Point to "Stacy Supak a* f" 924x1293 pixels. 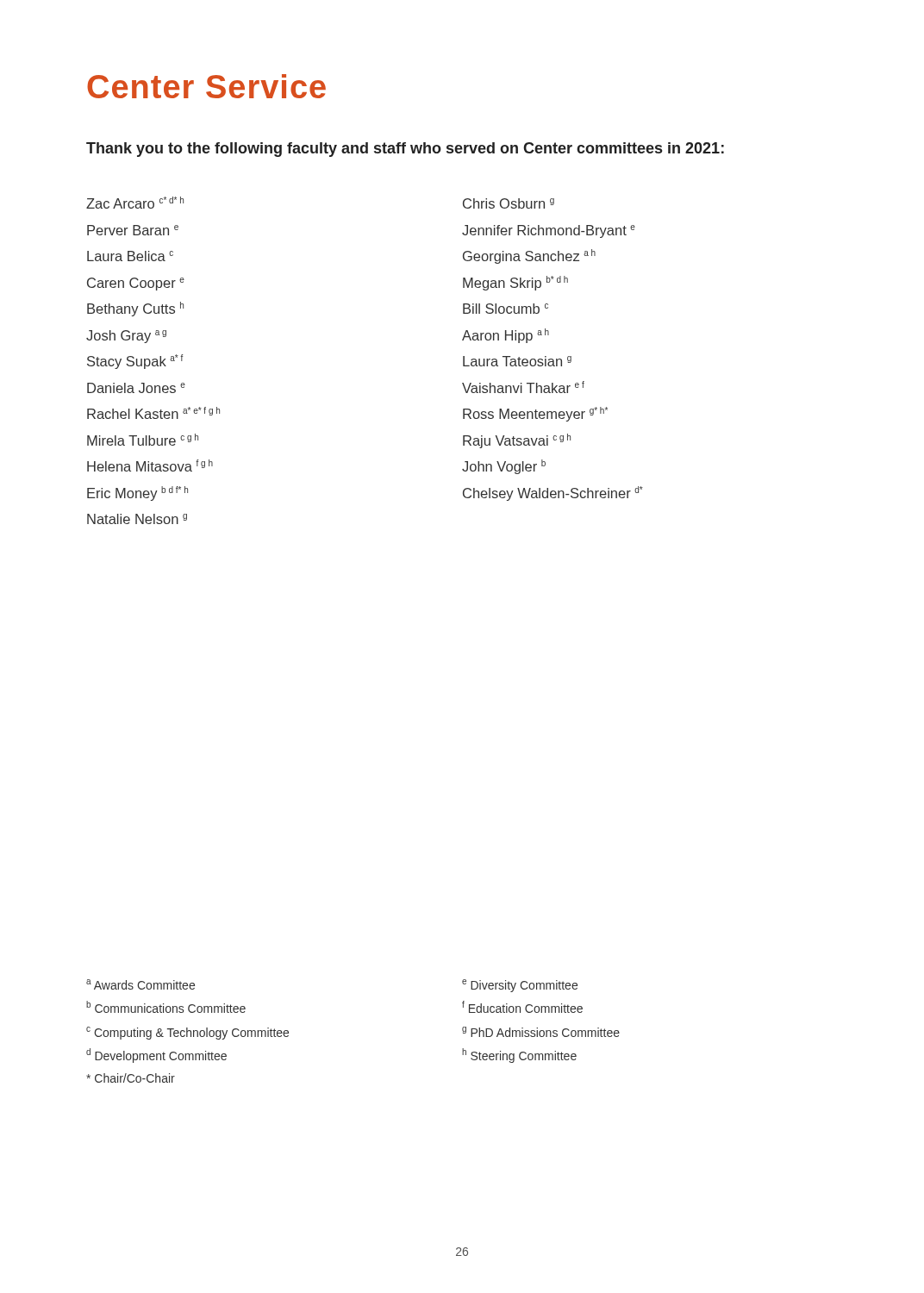[135, 361]
